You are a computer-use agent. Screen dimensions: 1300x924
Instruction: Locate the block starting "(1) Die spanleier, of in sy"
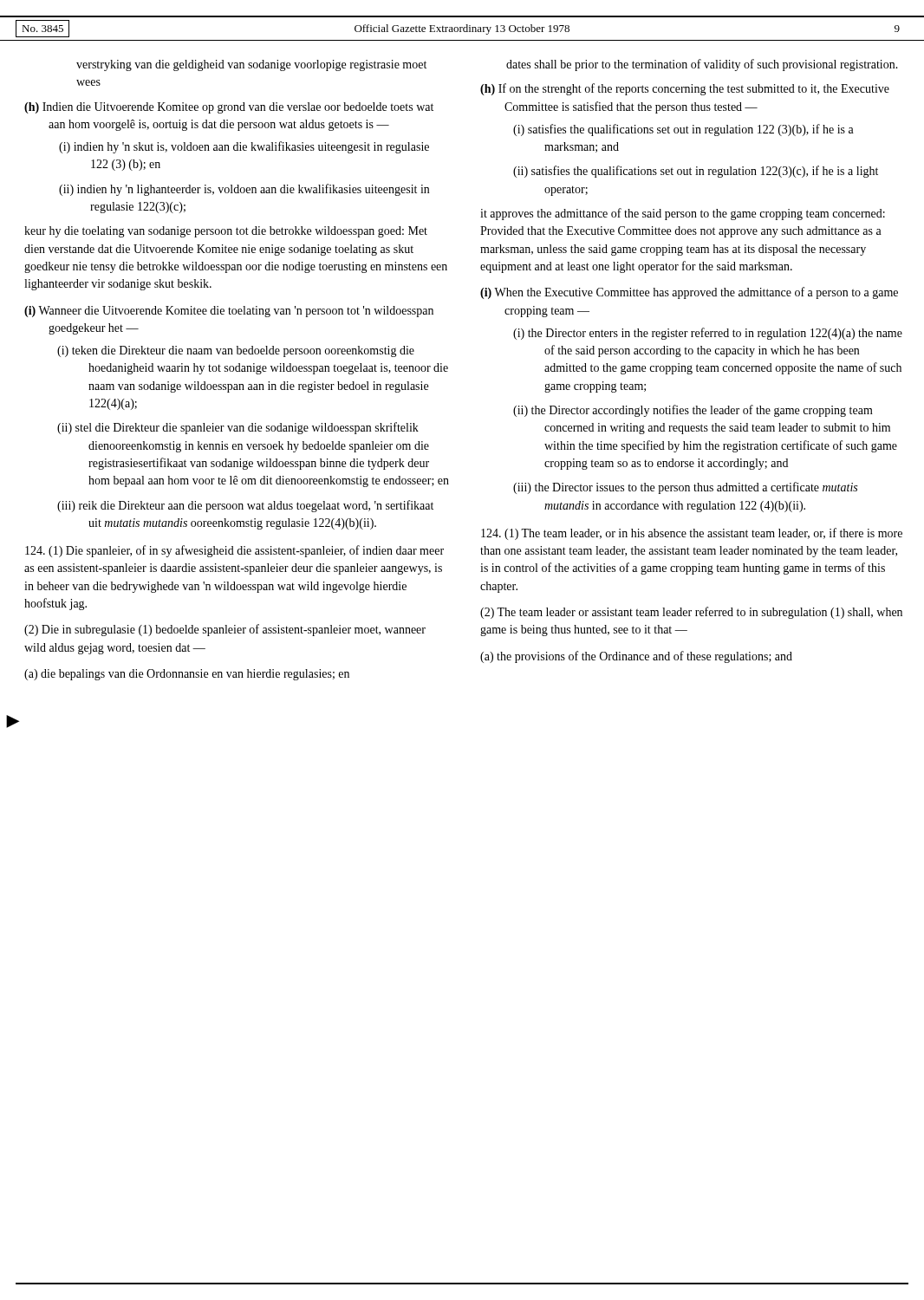[x=234, y=577]
